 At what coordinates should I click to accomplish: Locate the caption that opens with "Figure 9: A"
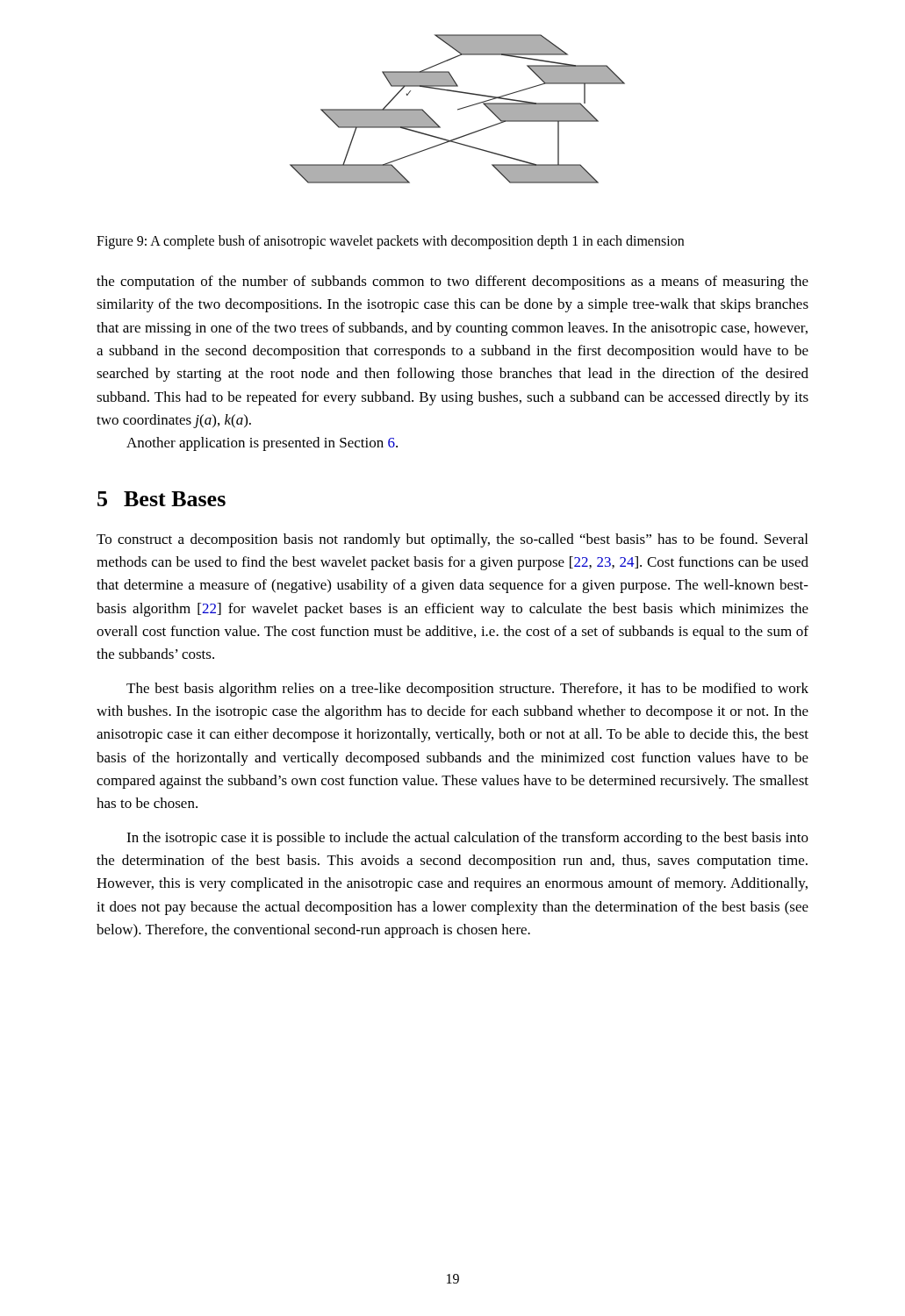(390, 240)
